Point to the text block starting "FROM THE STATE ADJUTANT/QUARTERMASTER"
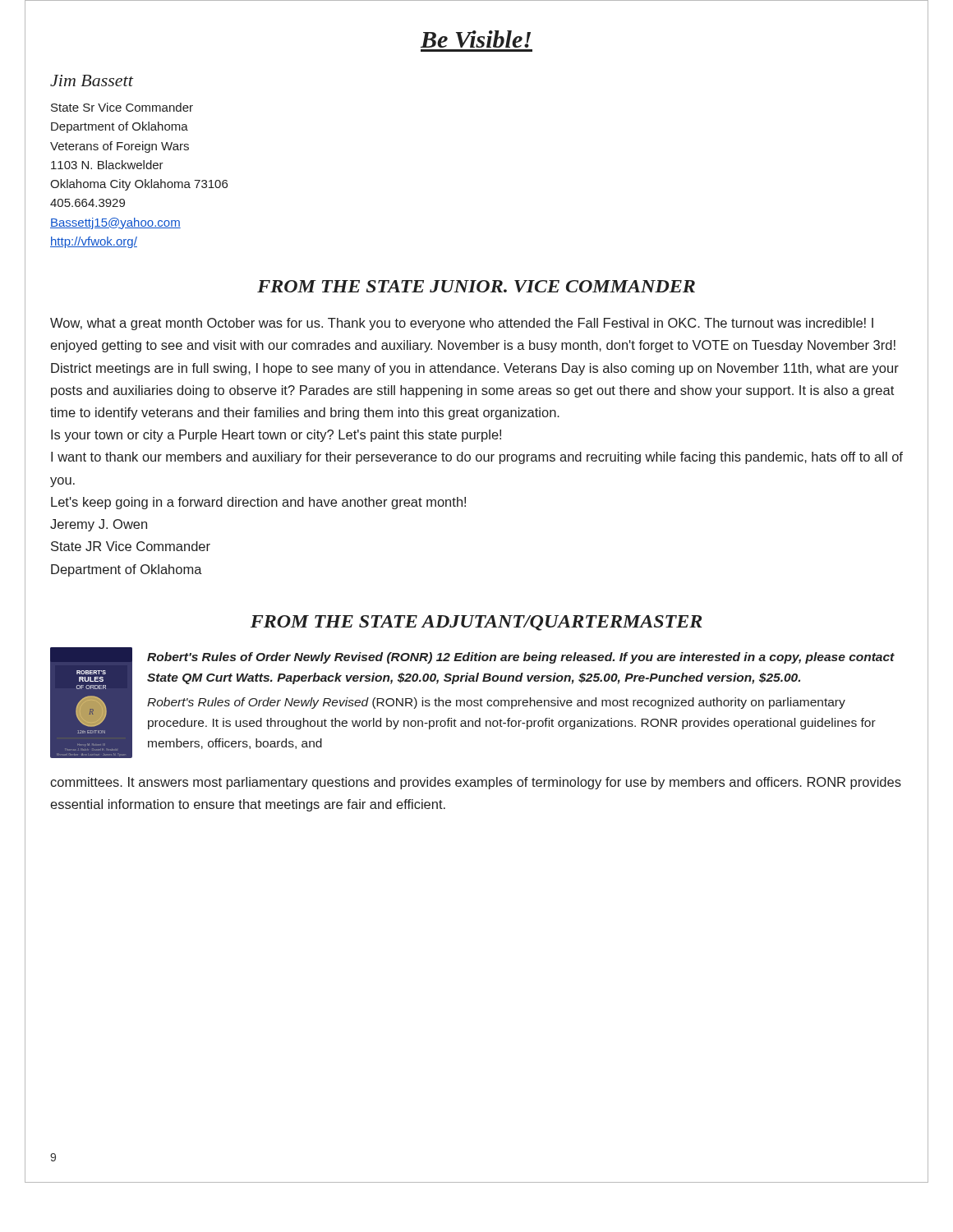 coord(476,621)
